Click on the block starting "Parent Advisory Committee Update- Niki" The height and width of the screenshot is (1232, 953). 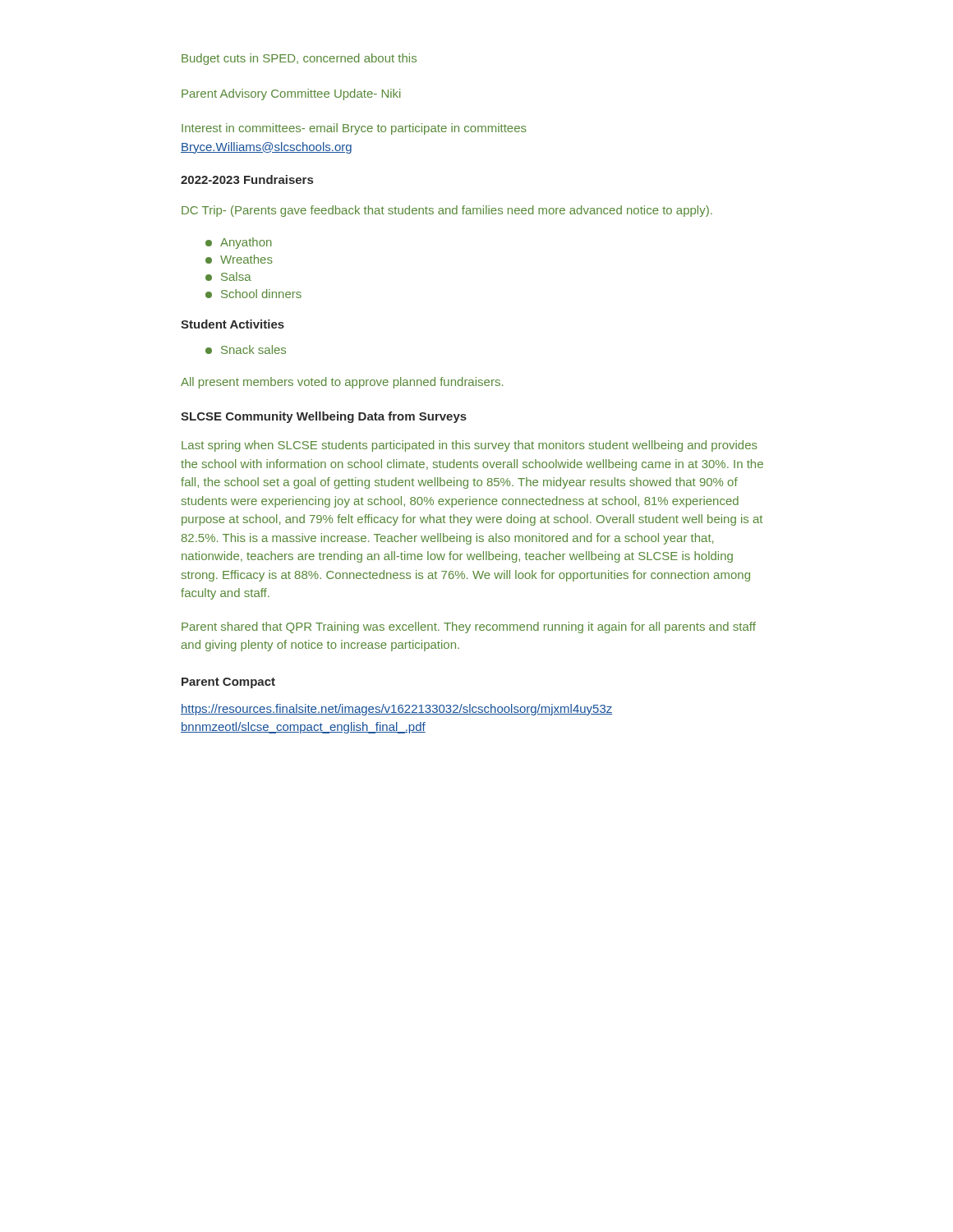(x=291, y=93)
